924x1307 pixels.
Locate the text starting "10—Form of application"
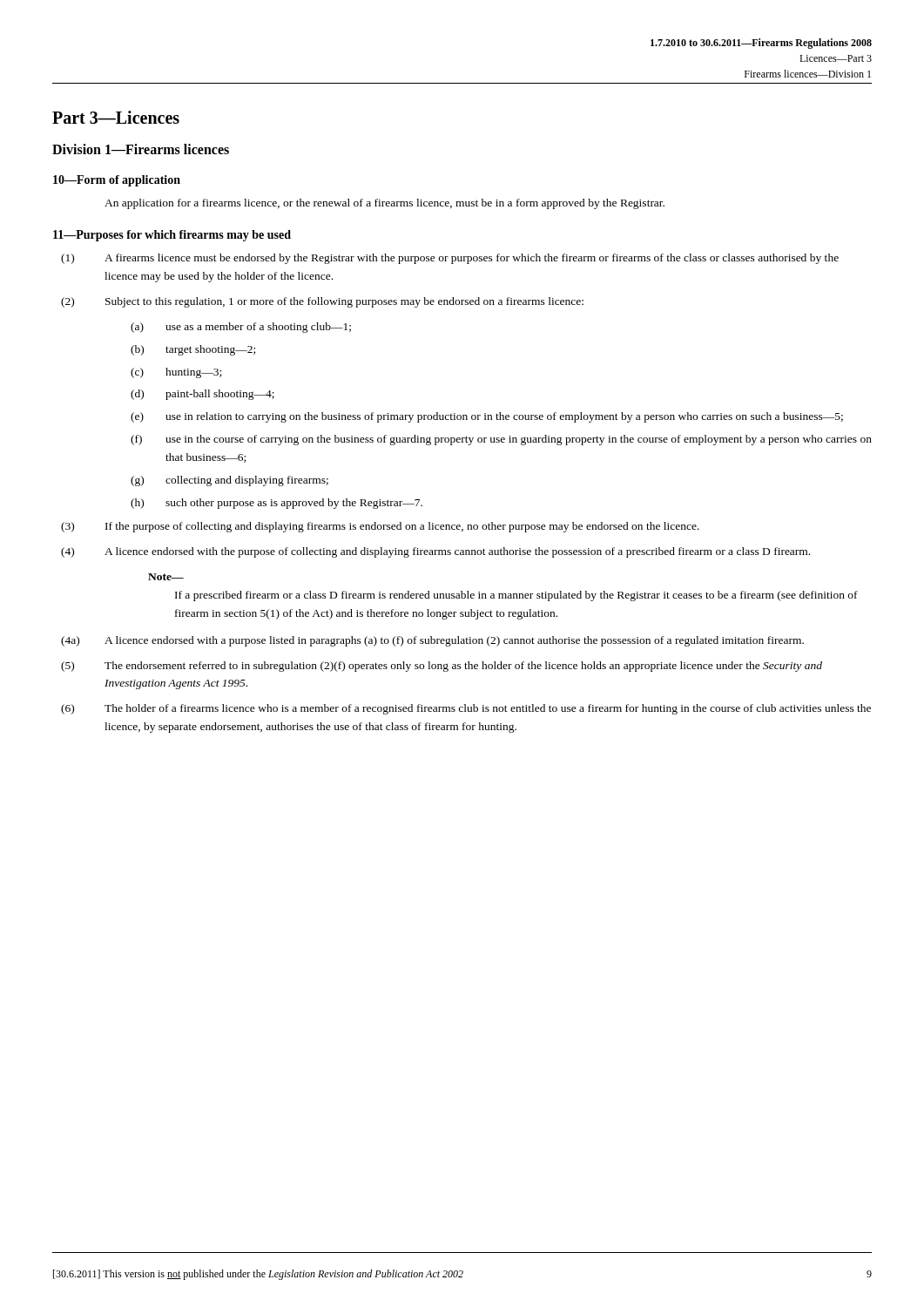(x=116, y=180)
